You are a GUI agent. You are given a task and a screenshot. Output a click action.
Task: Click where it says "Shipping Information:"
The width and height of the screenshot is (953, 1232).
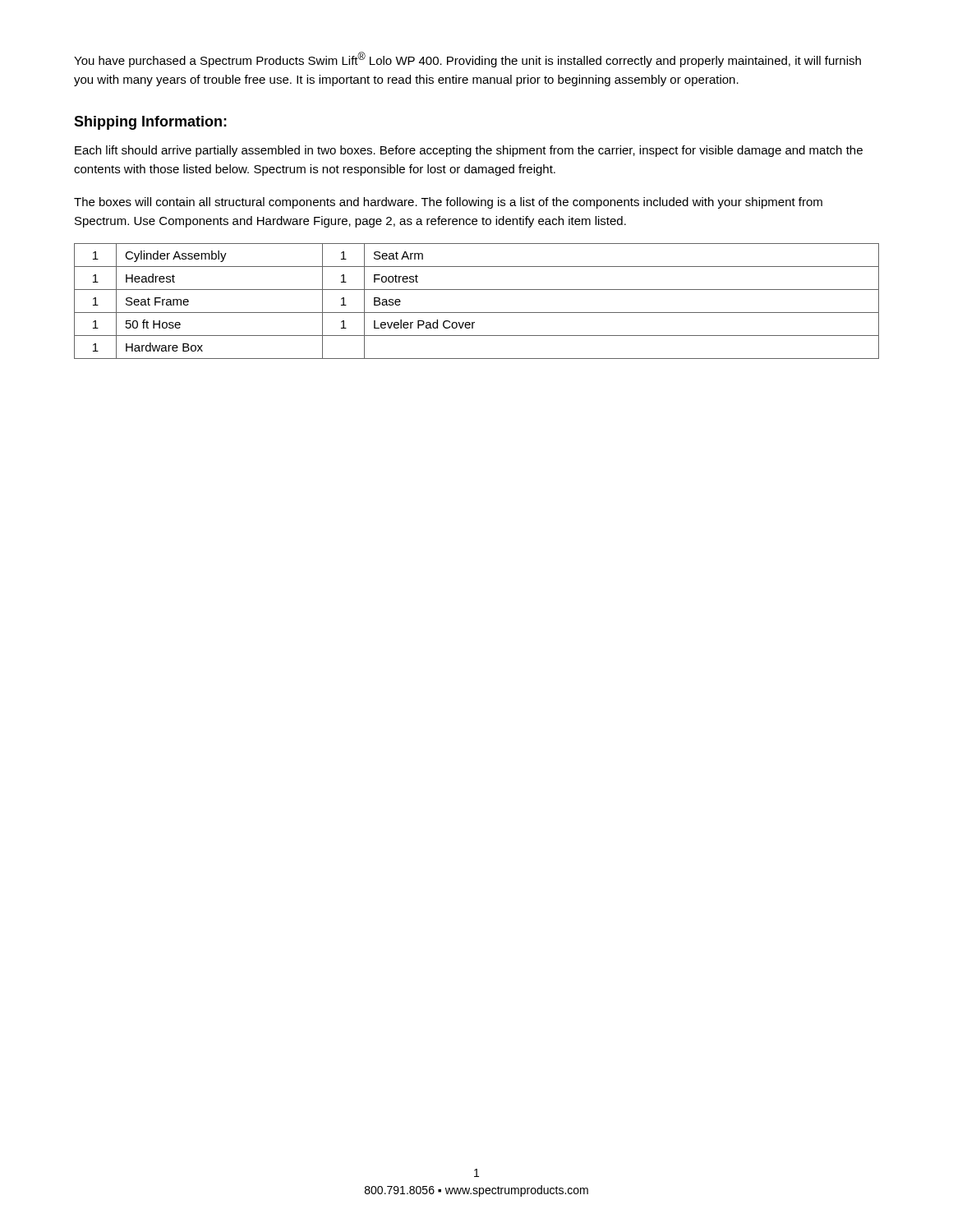coord(151,122)
